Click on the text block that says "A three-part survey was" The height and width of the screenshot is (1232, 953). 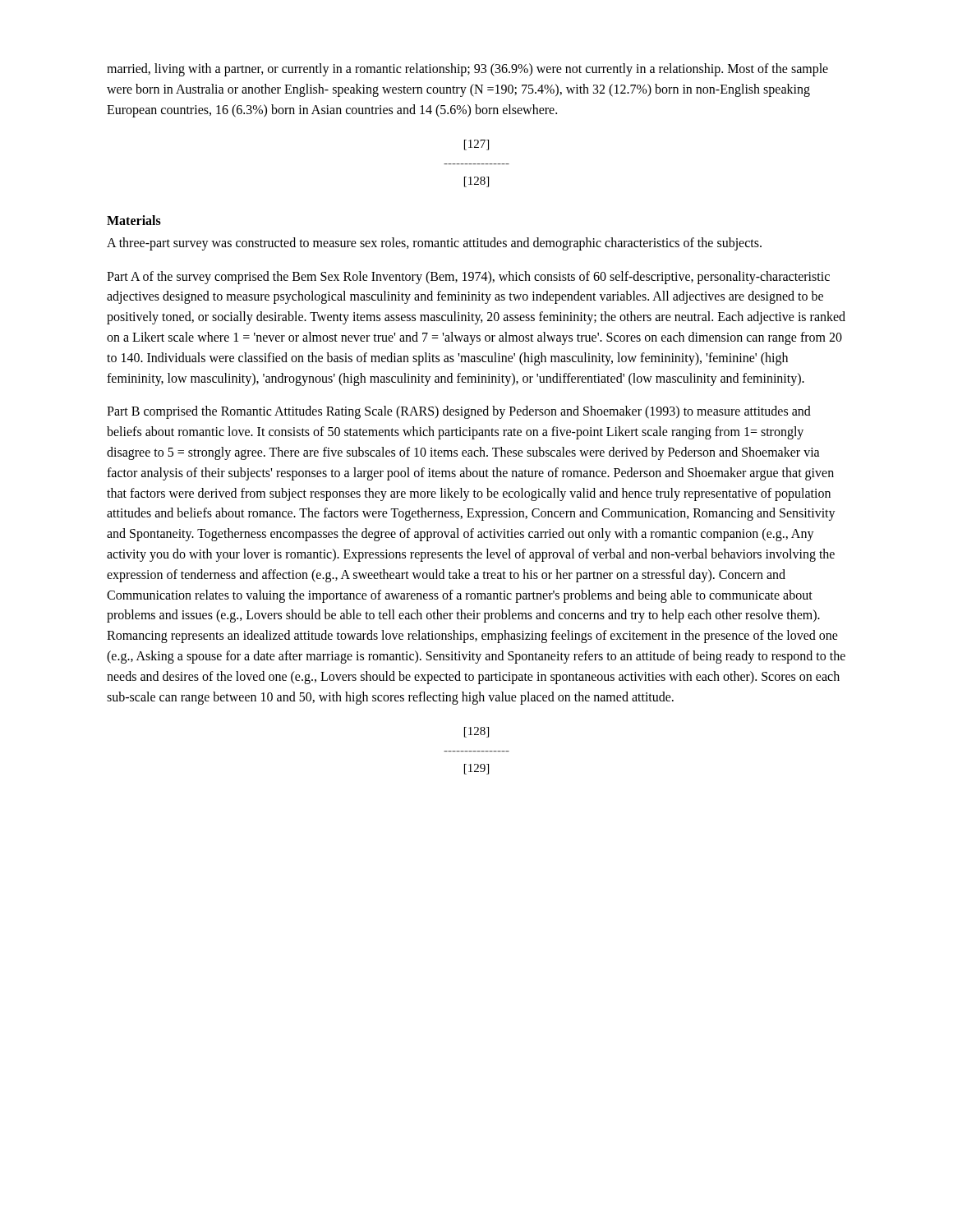(435, 243)
